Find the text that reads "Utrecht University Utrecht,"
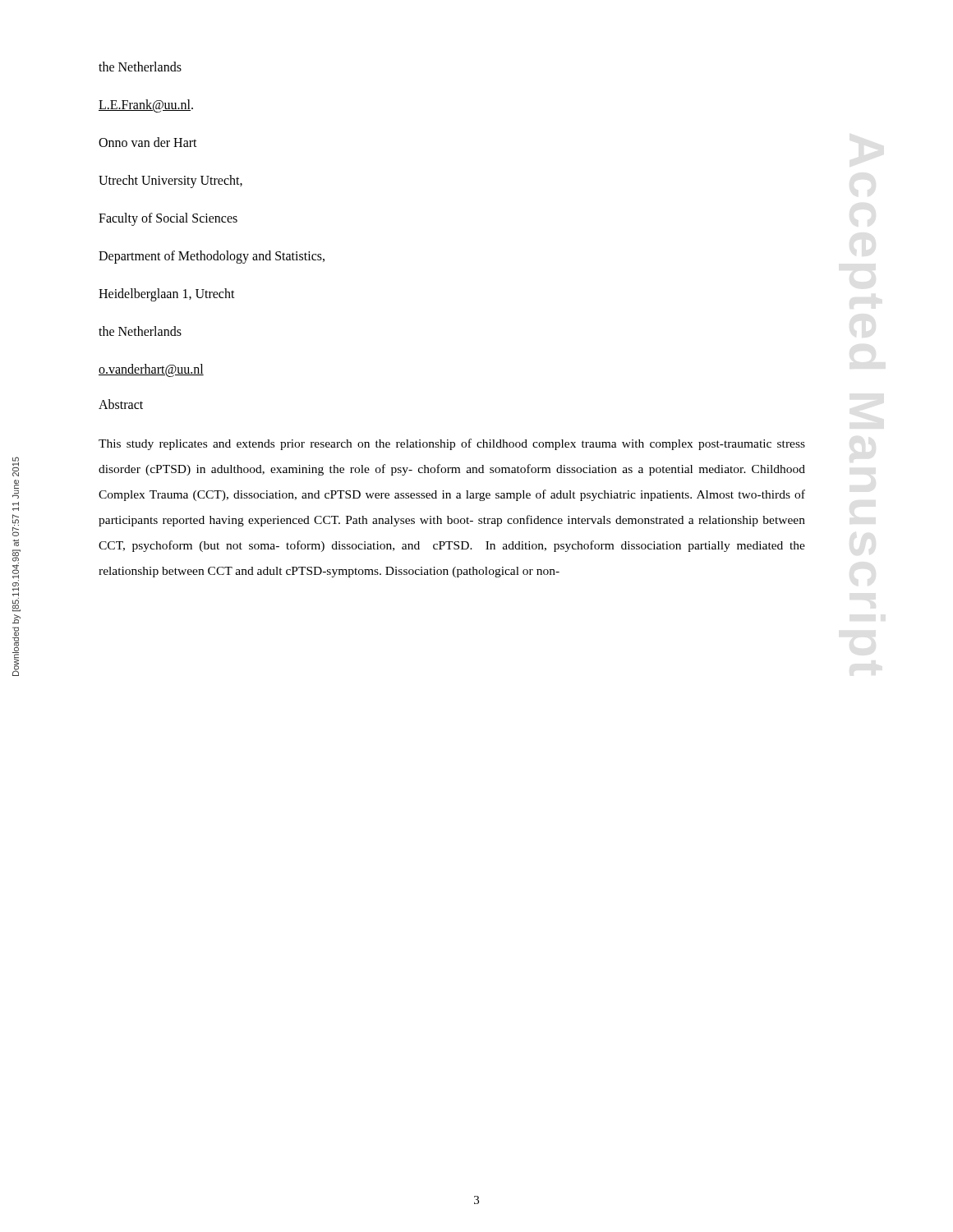 pos(171,180)
